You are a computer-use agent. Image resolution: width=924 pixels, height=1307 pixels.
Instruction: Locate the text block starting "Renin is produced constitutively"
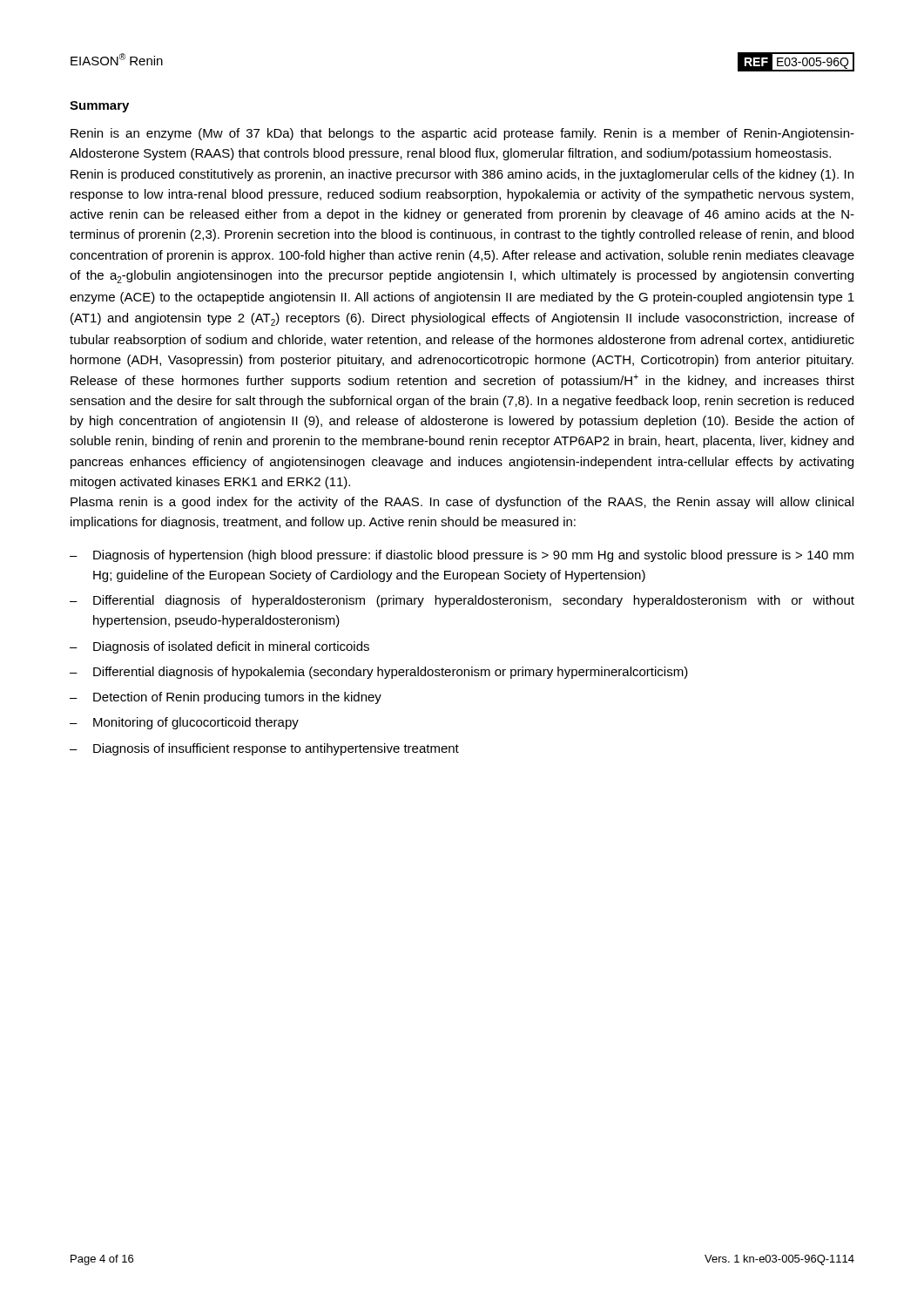(x=462, y=327)
